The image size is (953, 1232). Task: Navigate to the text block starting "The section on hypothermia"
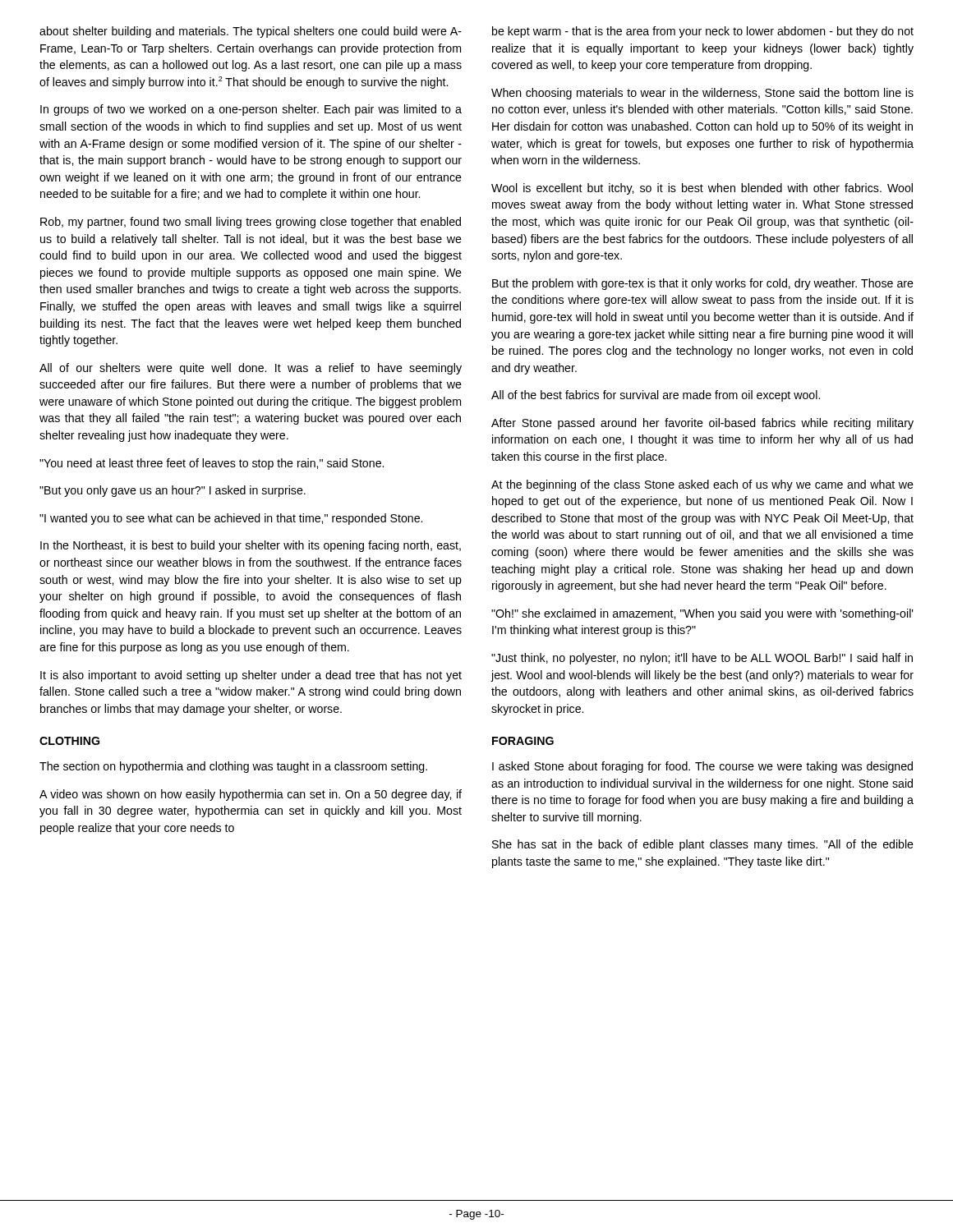[x=234, y=766]
